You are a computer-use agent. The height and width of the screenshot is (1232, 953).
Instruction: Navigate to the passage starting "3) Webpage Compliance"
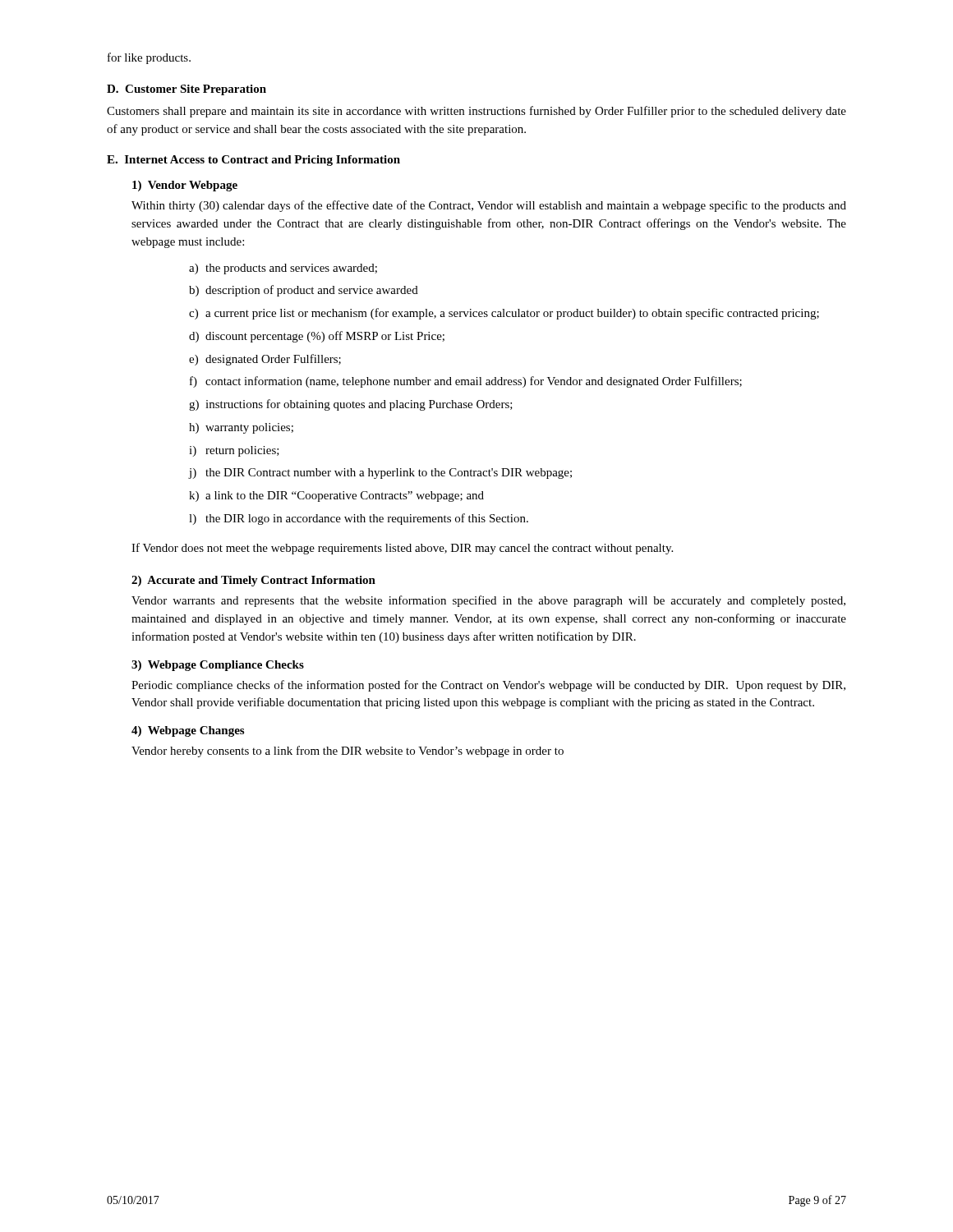218,664
